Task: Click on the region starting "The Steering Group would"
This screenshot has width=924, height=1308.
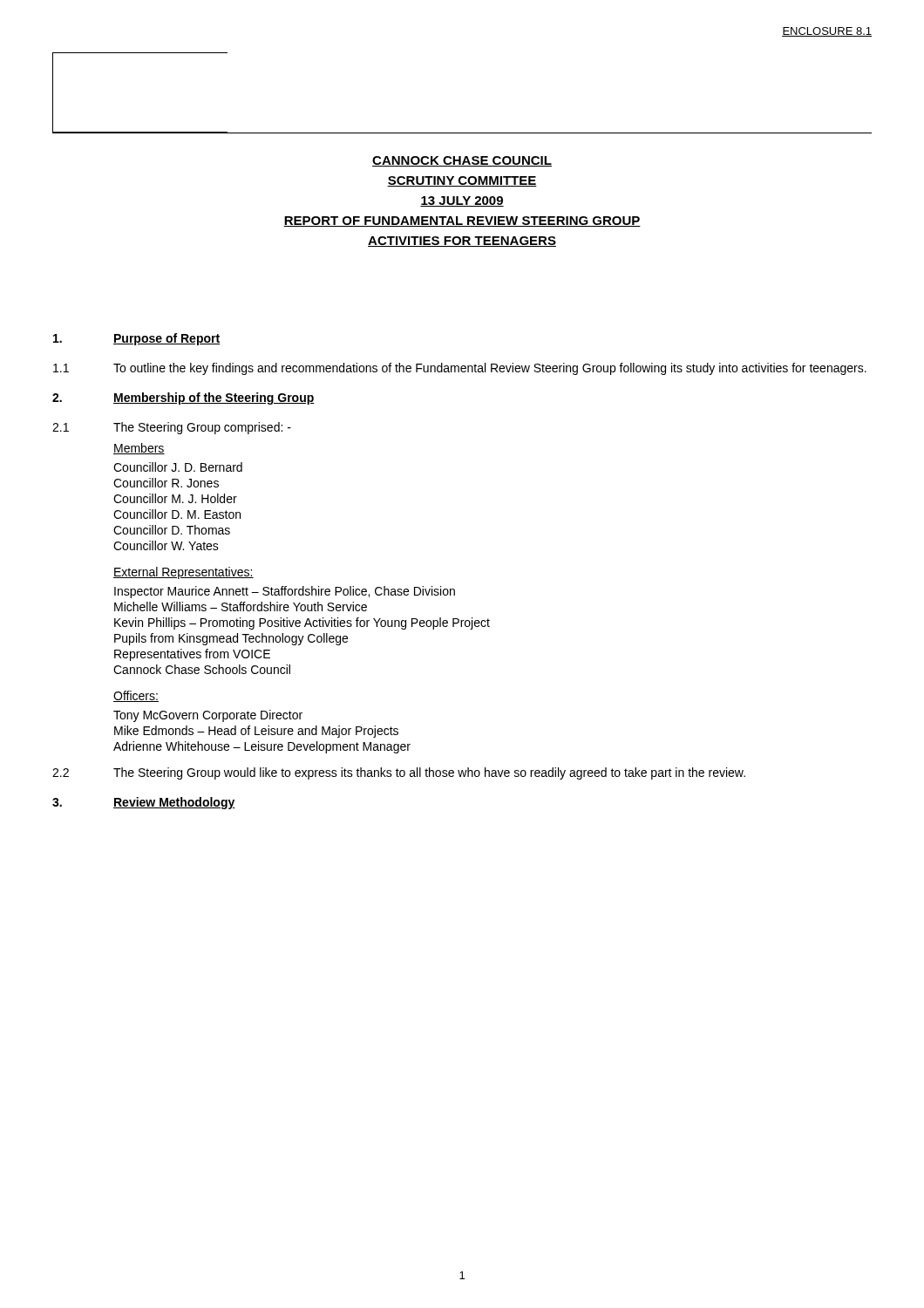Action: (x=430, y=773)
